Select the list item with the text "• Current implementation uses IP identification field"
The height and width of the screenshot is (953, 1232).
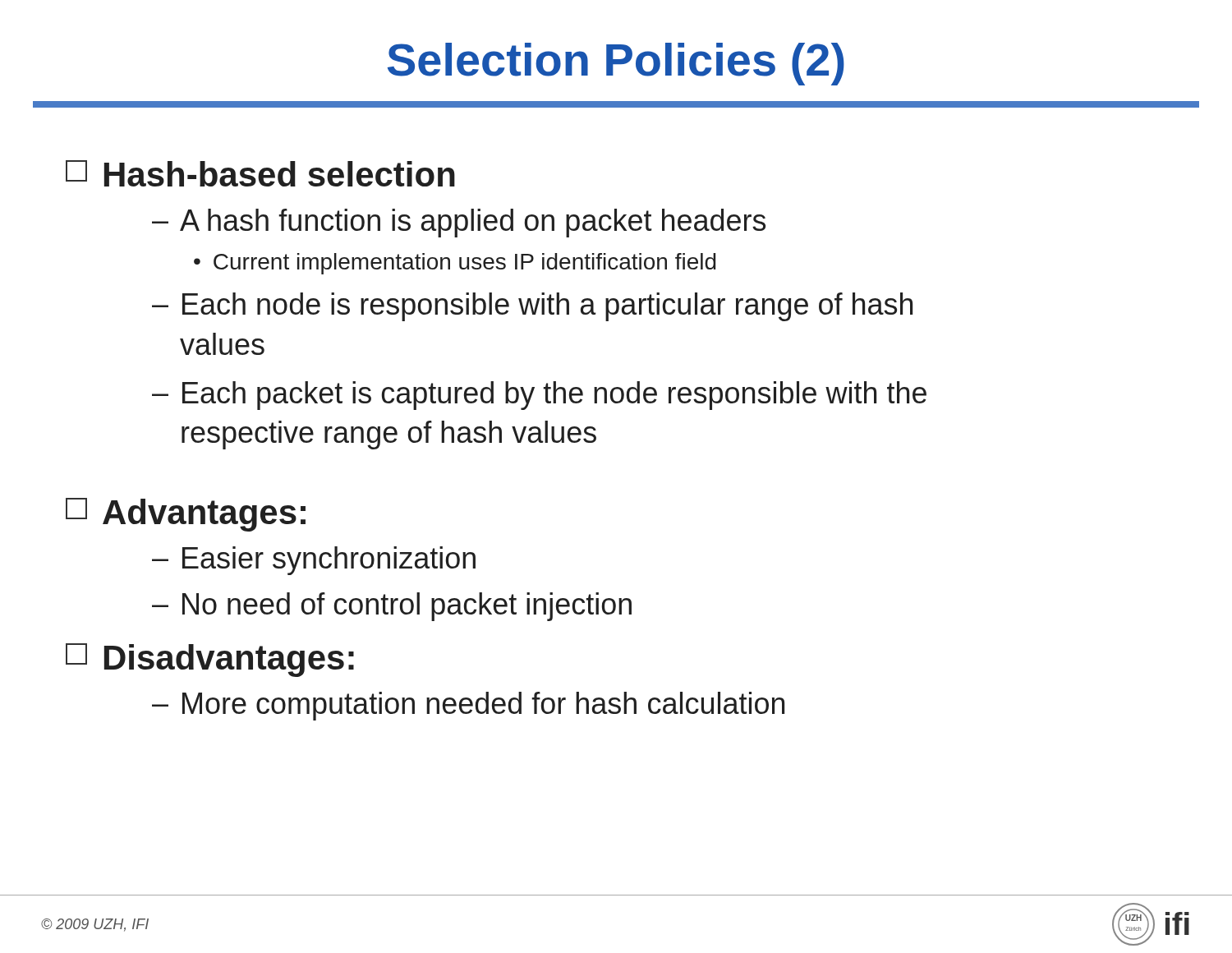click(x=455, y=262)
